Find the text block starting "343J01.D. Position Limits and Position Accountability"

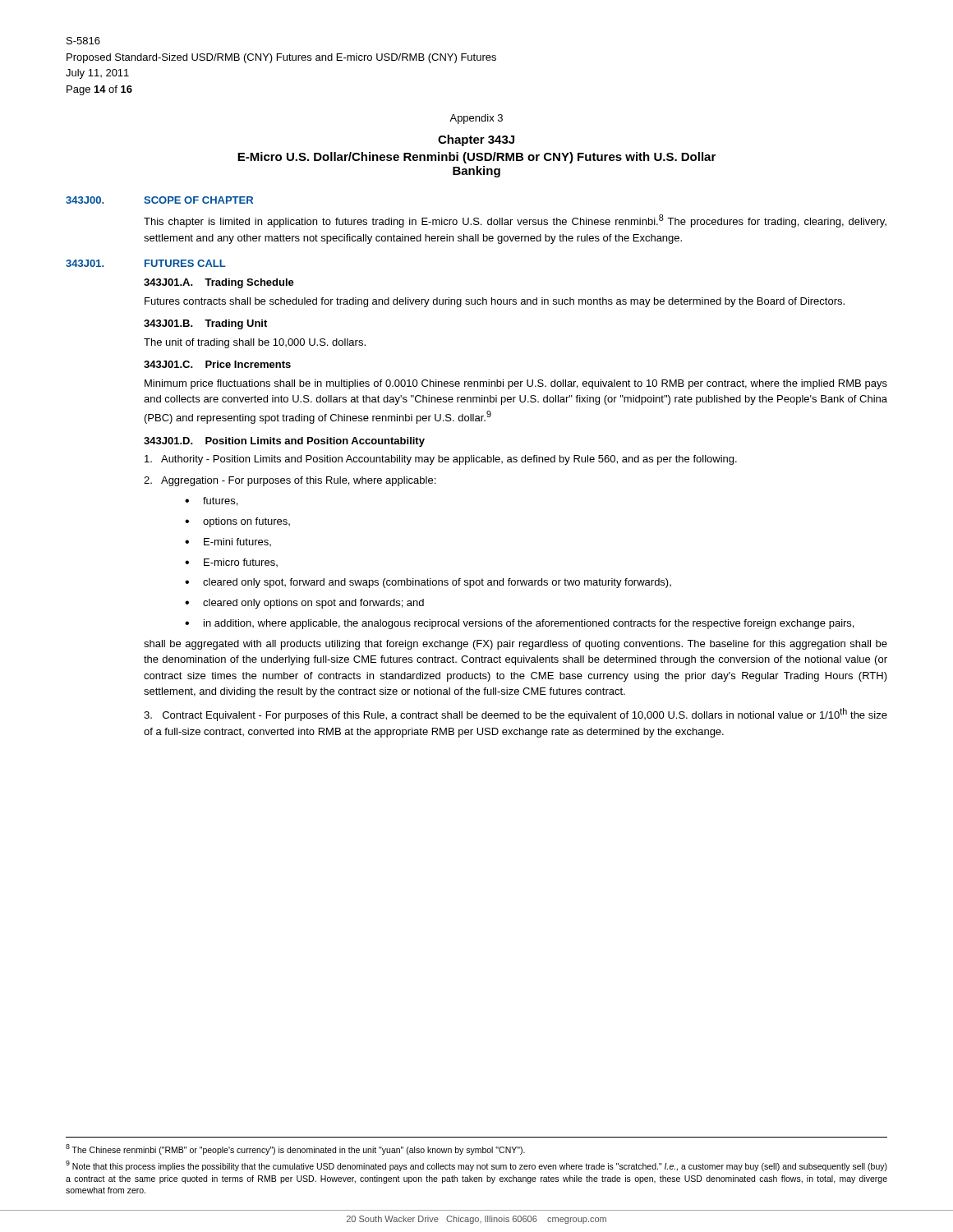click(284, 440)
